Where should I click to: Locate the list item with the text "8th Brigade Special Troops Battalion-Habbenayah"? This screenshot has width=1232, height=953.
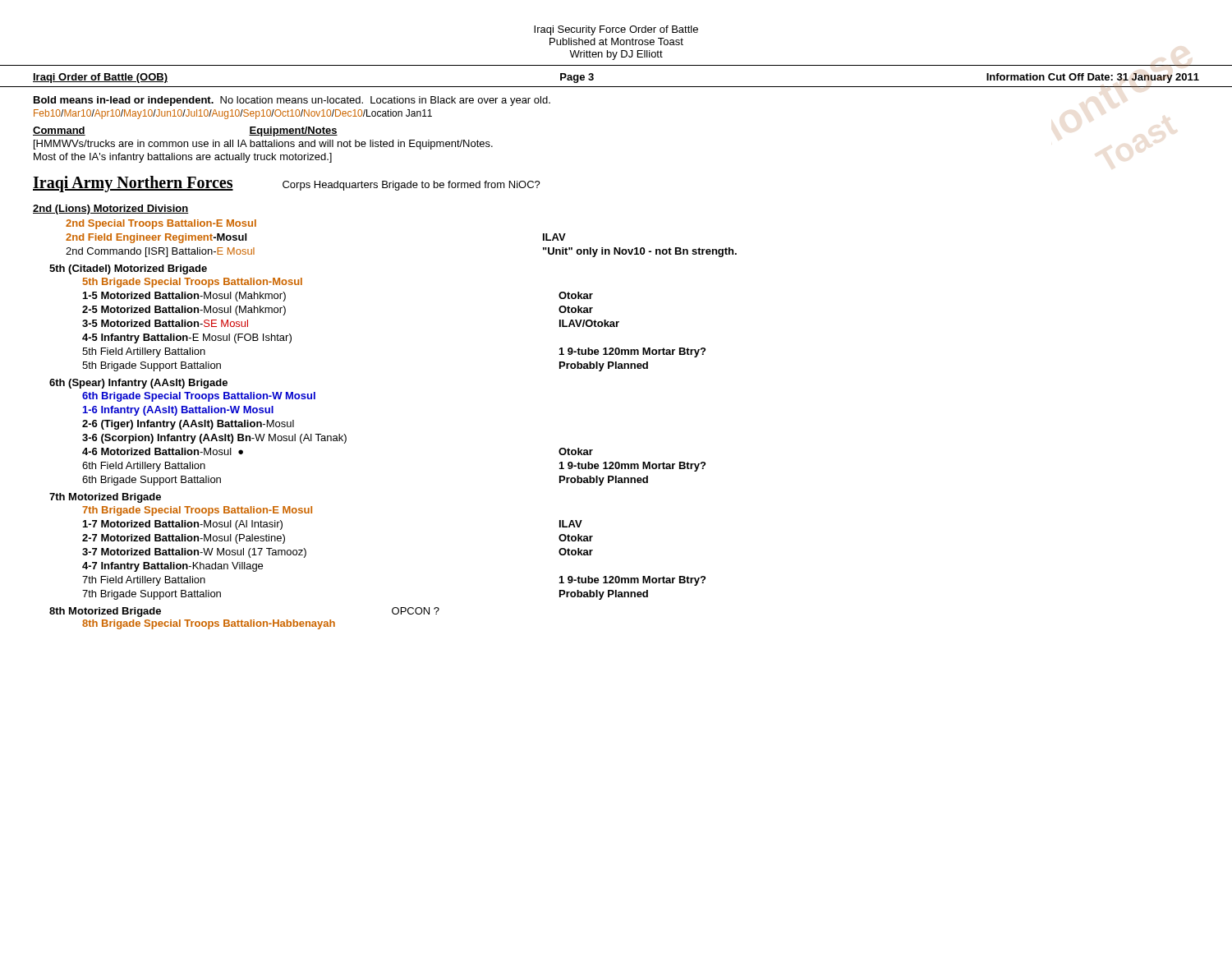tap(209, 623)
